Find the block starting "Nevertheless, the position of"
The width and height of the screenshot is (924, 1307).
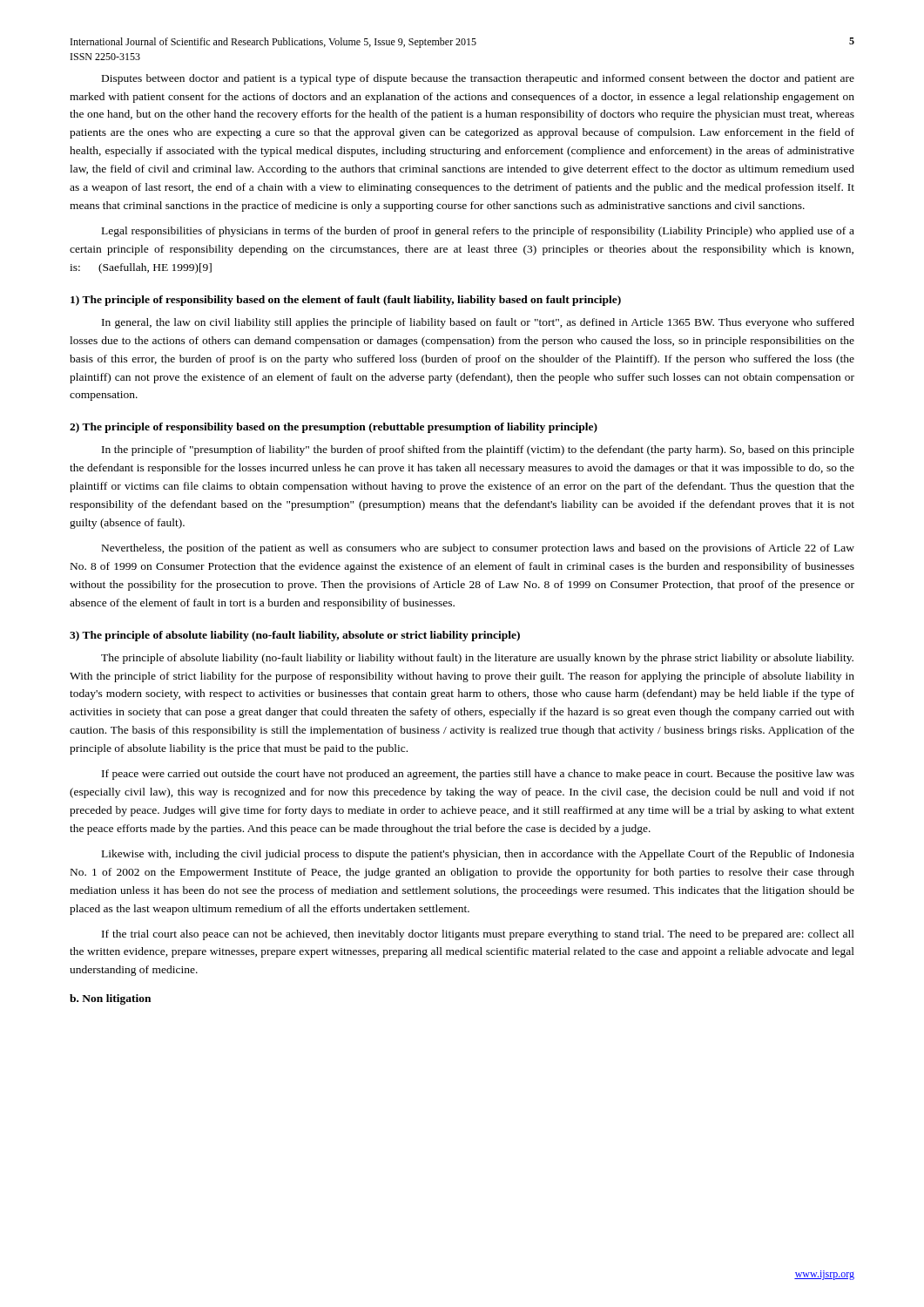click(462, 575)
